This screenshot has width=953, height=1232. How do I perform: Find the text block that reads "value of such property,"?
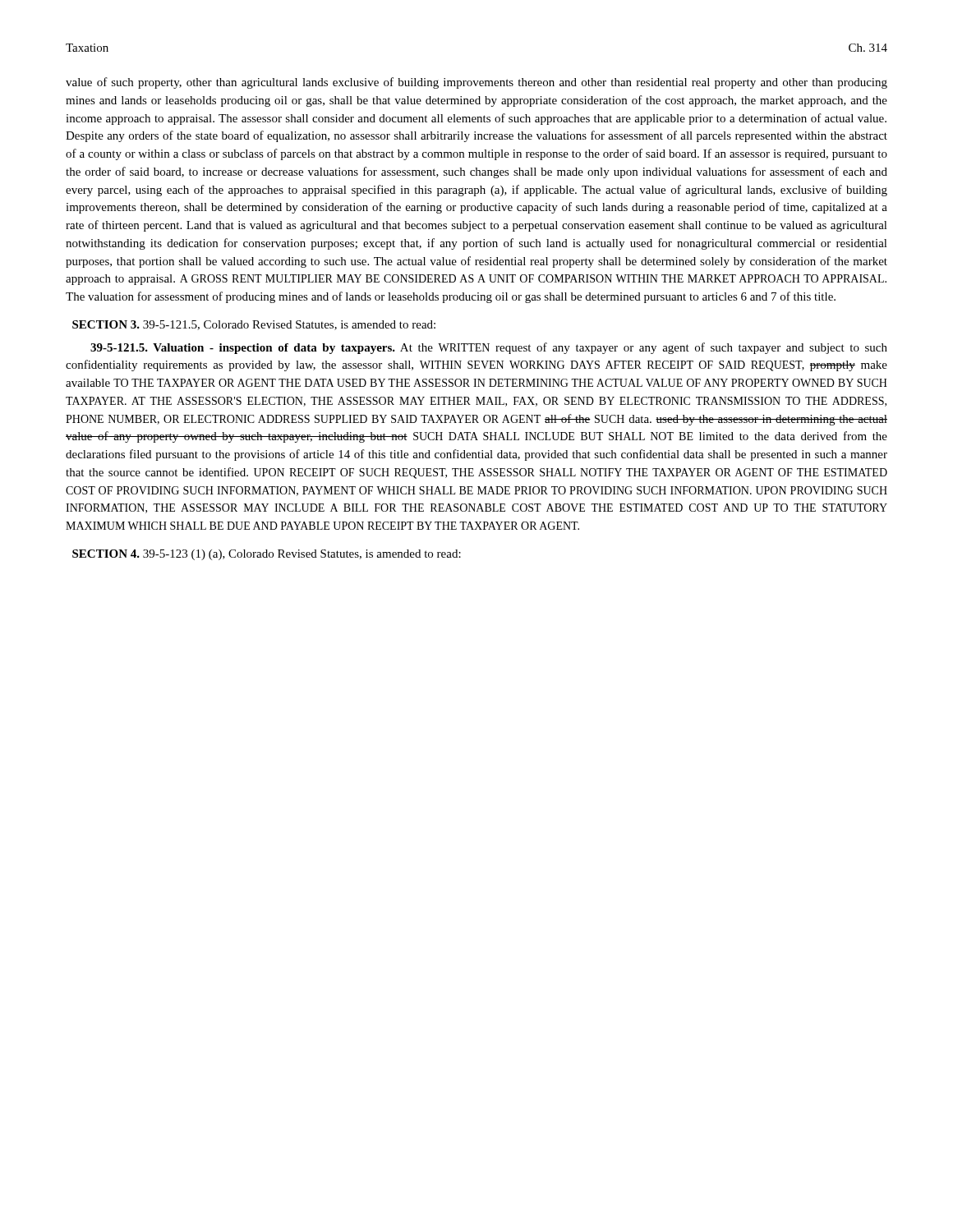[476, 189]
